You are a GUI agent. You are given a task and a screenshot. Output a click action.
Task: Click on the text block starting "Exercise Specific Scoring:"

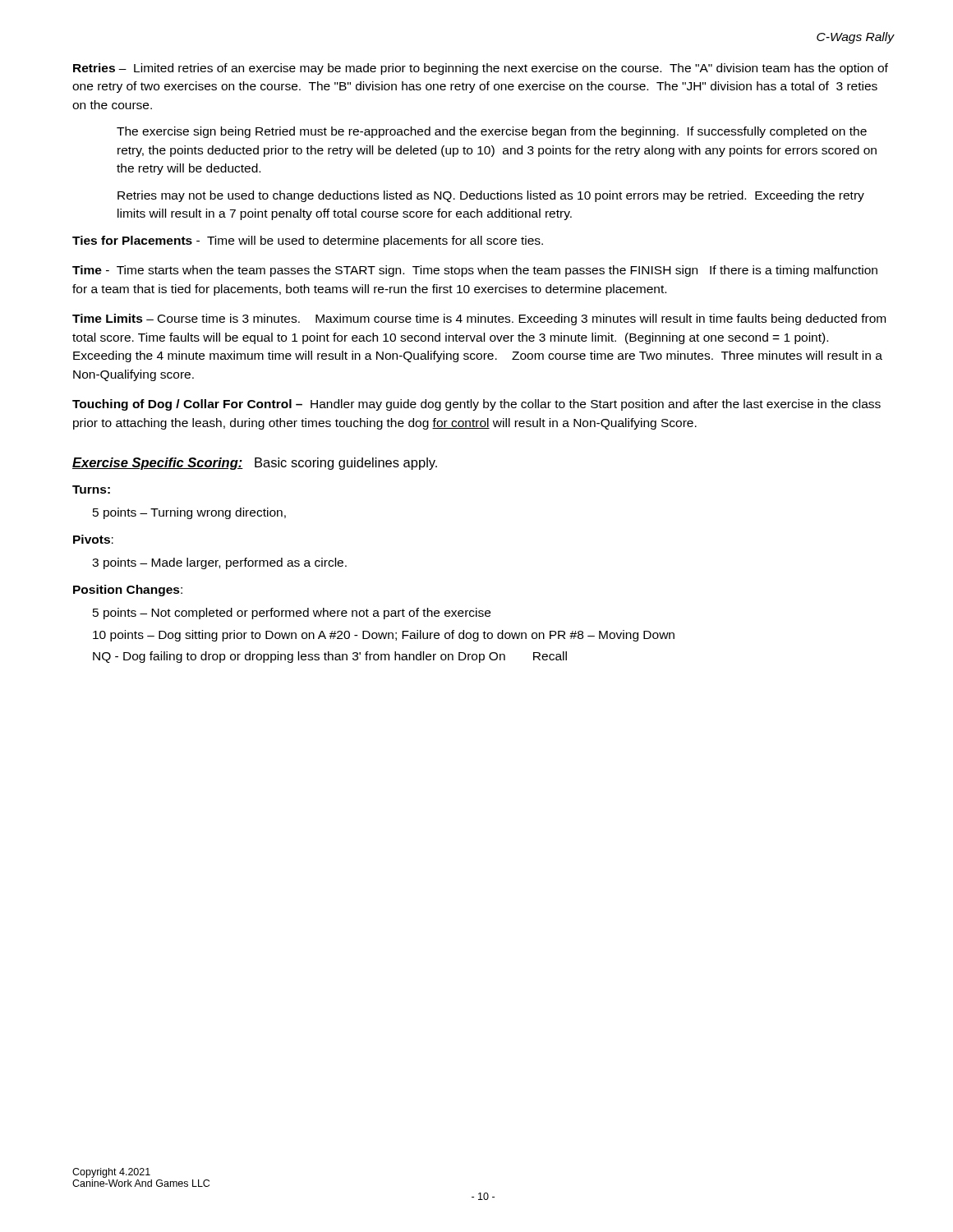[255, 462]
